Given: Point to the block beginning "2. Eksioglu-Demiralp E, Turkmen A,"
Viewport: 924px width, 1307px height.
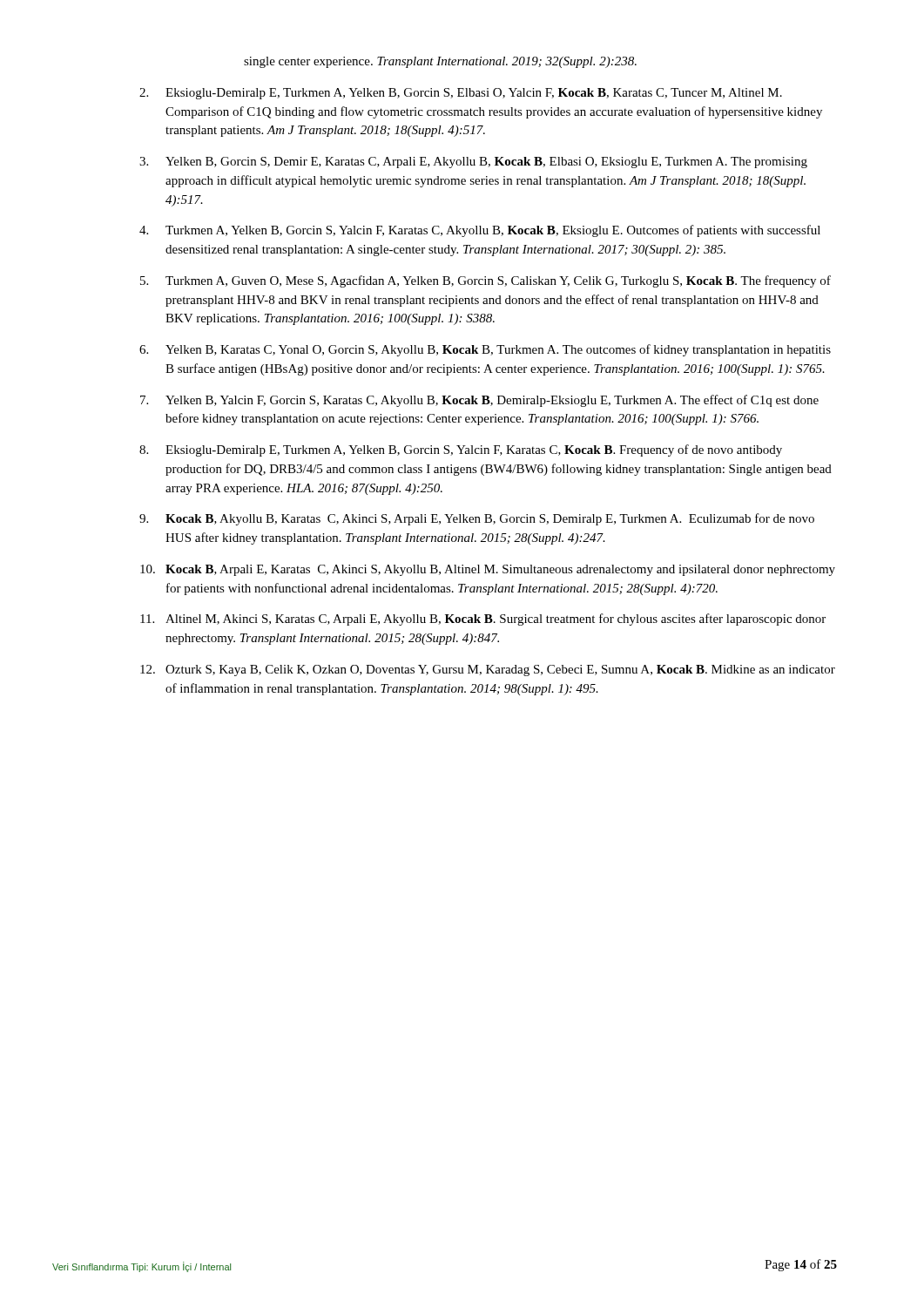Looking at the screenshot, I should [488, 112].
